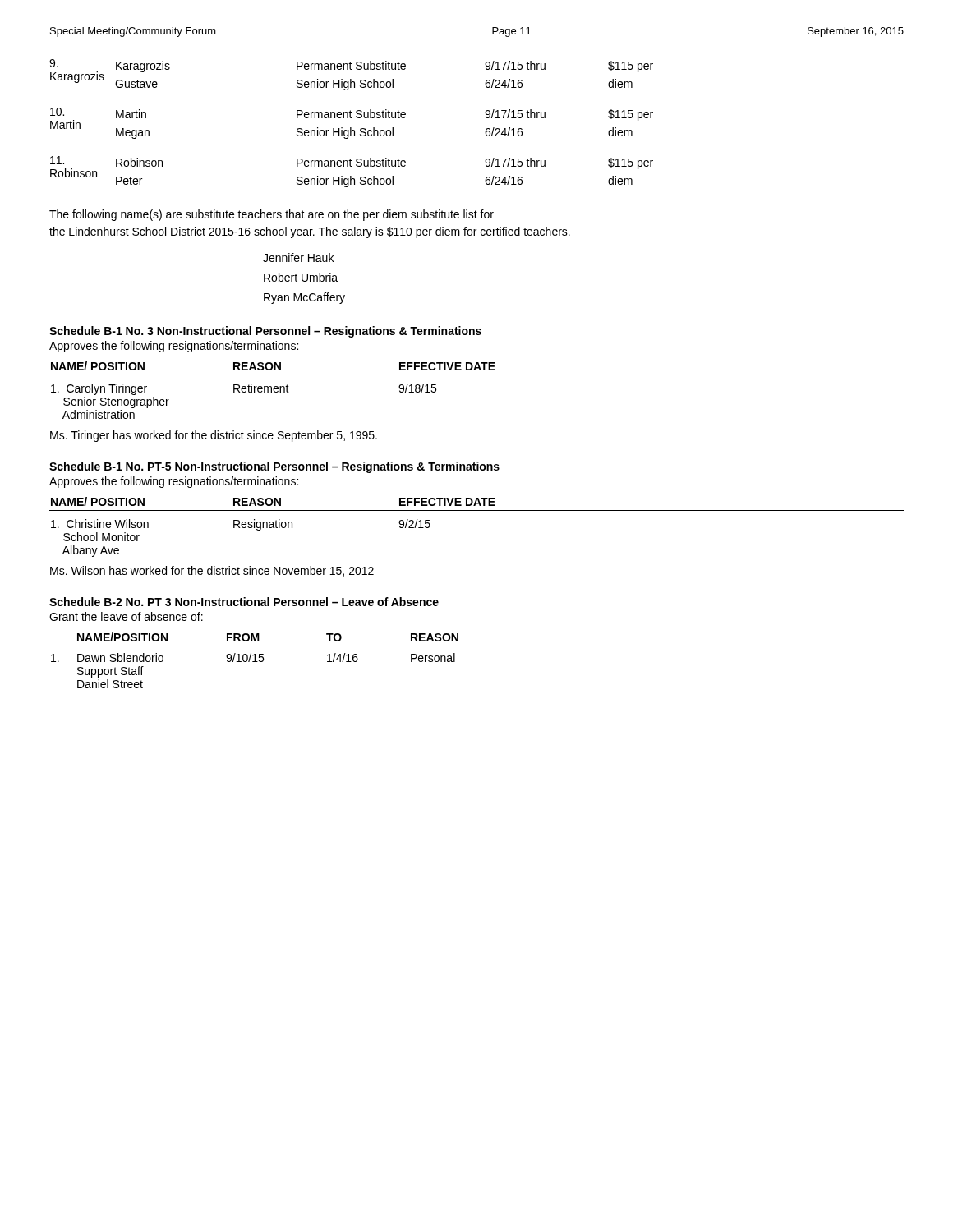This screenshot has height=1232, width=953.
Task: Find the text block starting "Schedule B-2 No. PT 3 Non-Instructional"
Action: pyautogui.click(x=244, y=602)
